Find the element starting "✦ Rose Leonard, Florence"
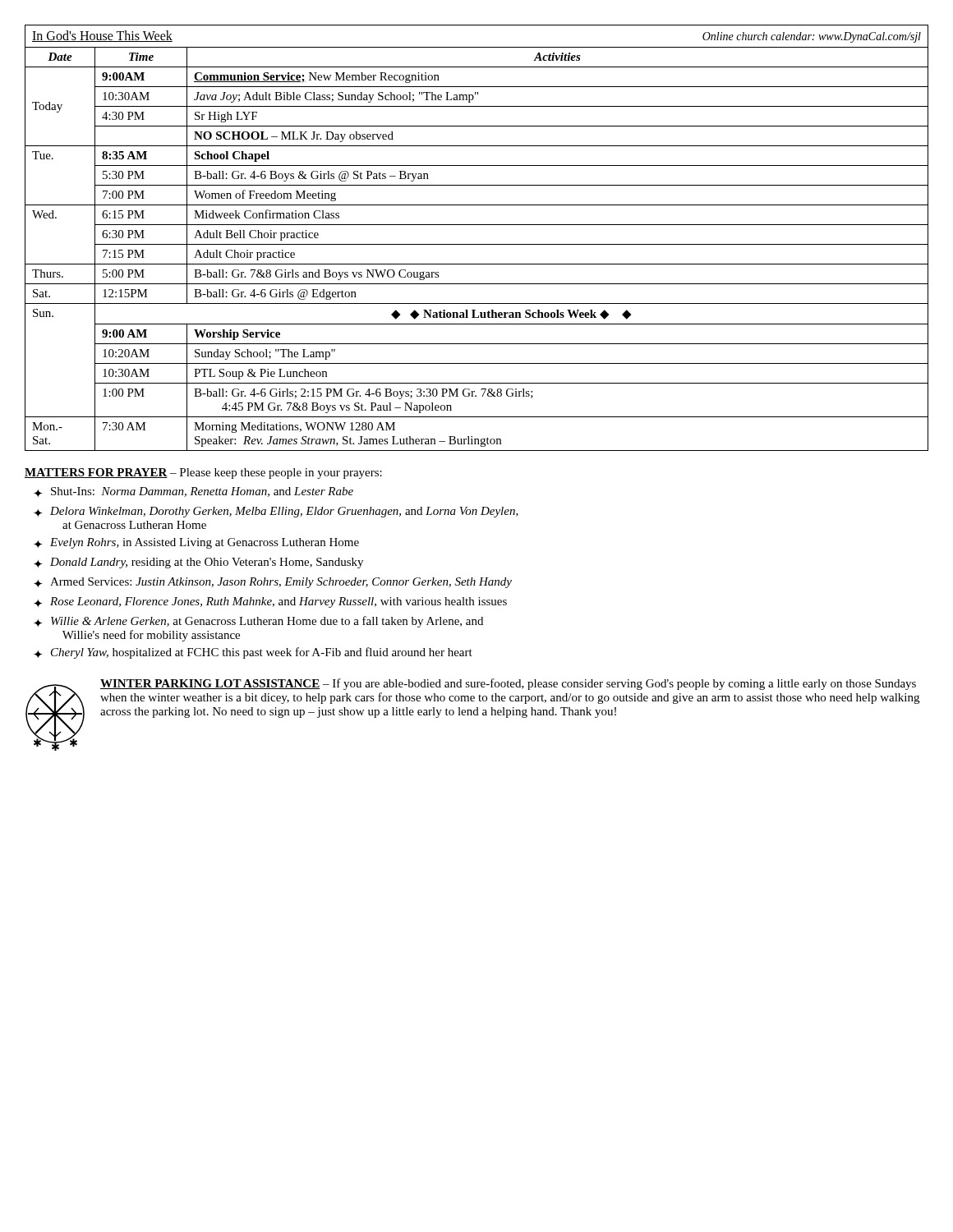This screenshot has width=953, height=1232. pos(270,603)
